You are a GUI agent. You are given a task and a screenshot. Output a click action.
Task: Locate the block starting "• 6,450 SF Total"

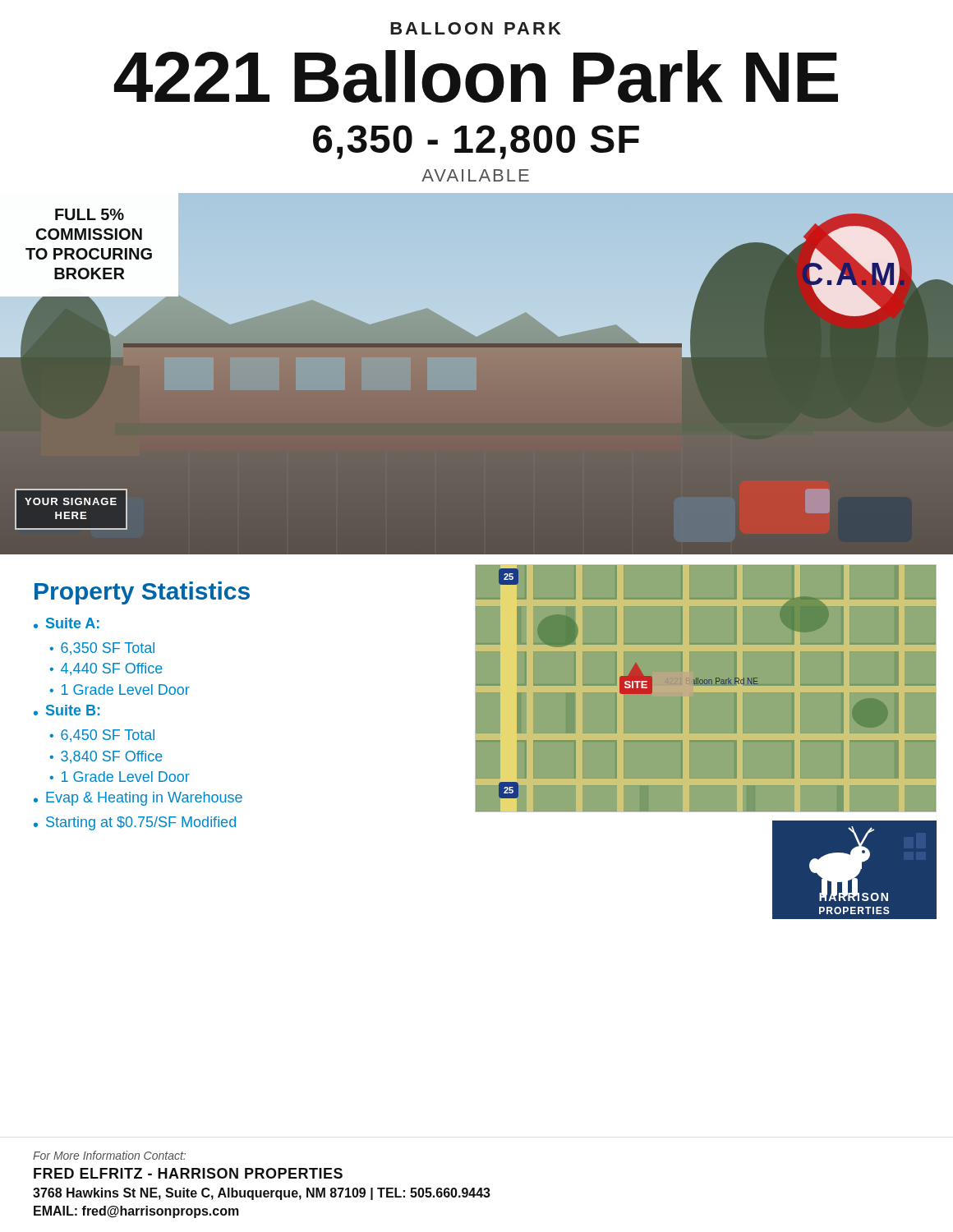102,736
